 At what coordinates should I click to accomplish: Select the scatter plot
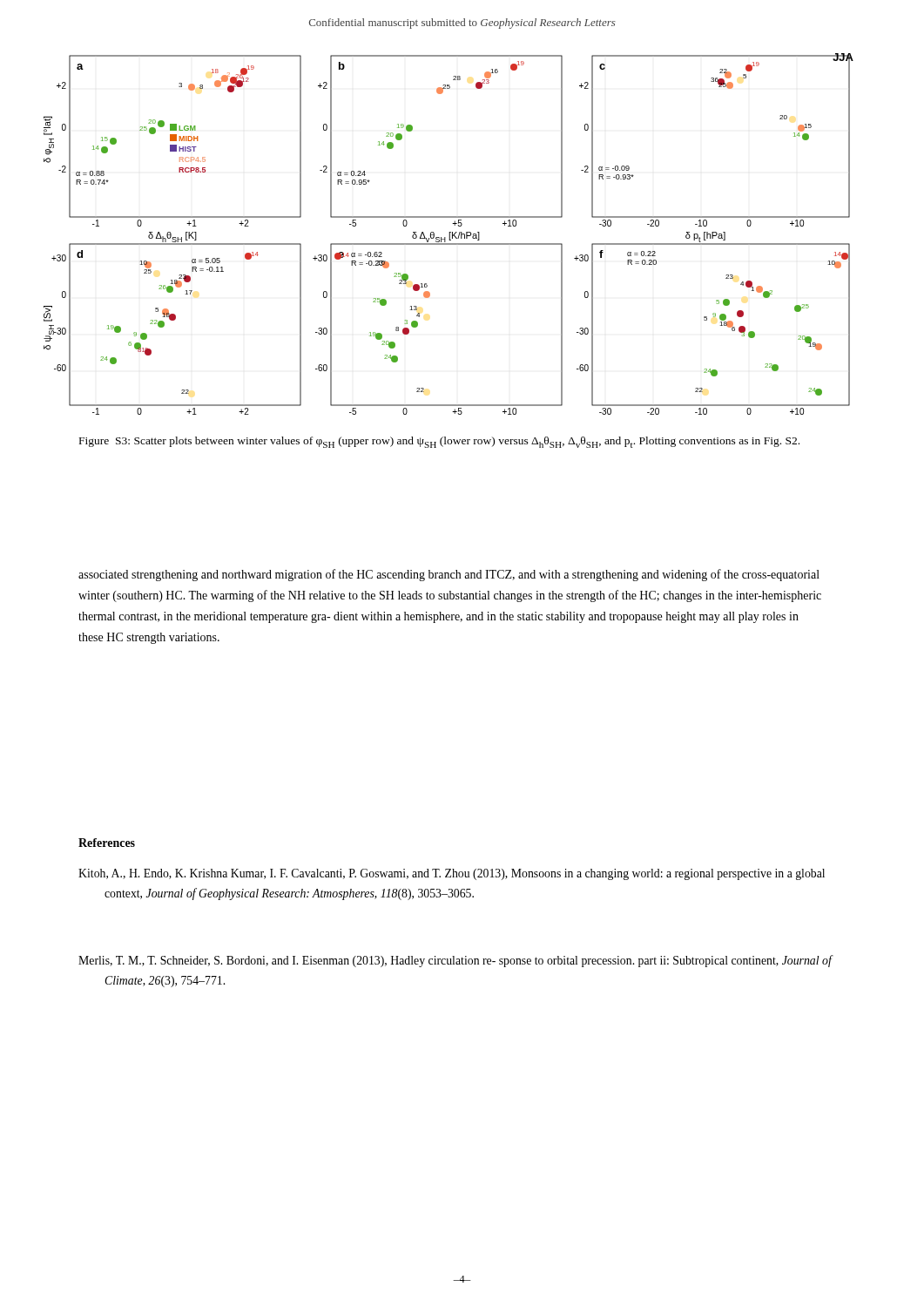pyautogui.click(x=462, y=228)
